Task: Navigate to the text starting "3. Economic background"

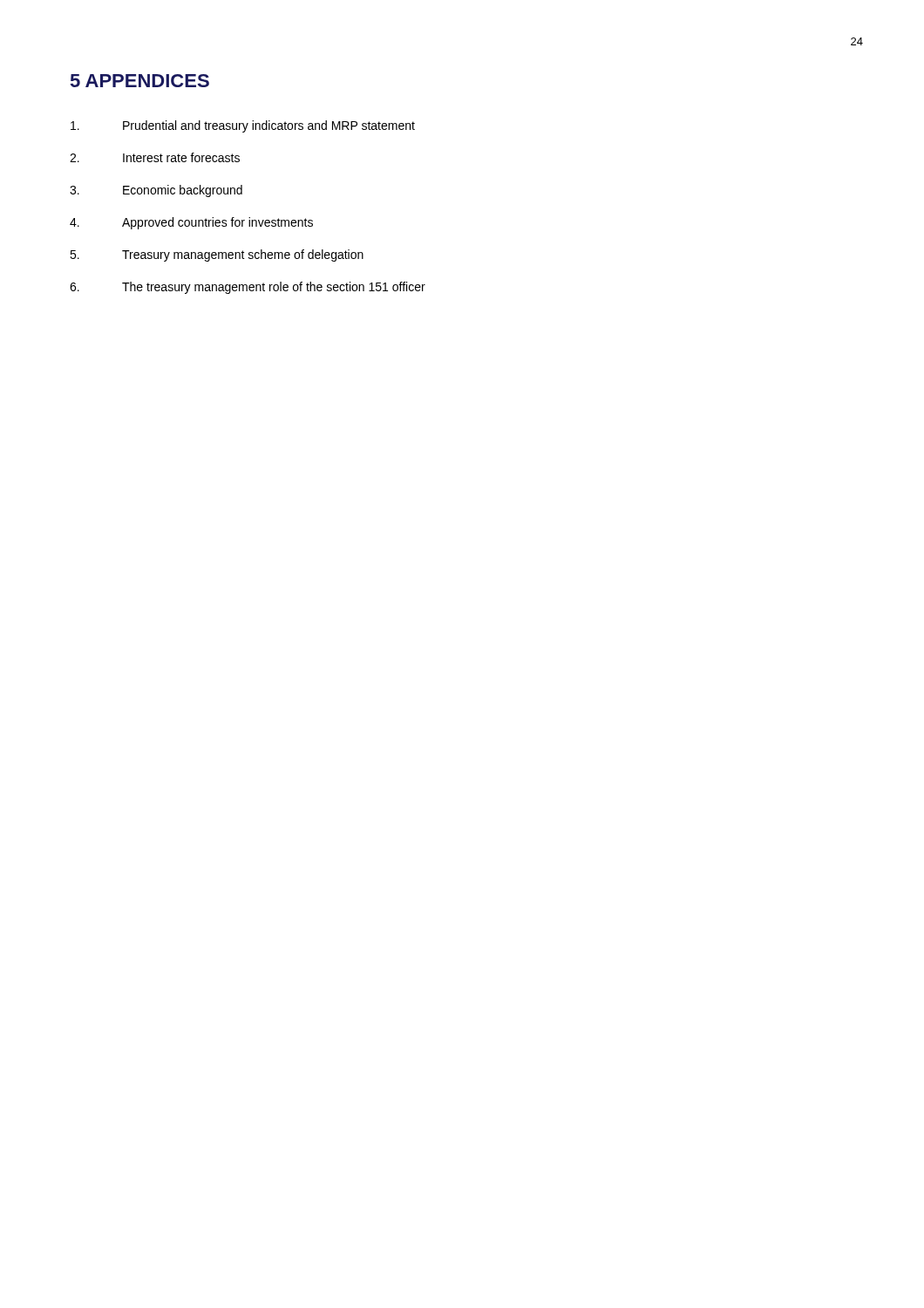Action: tap(156, 191)
